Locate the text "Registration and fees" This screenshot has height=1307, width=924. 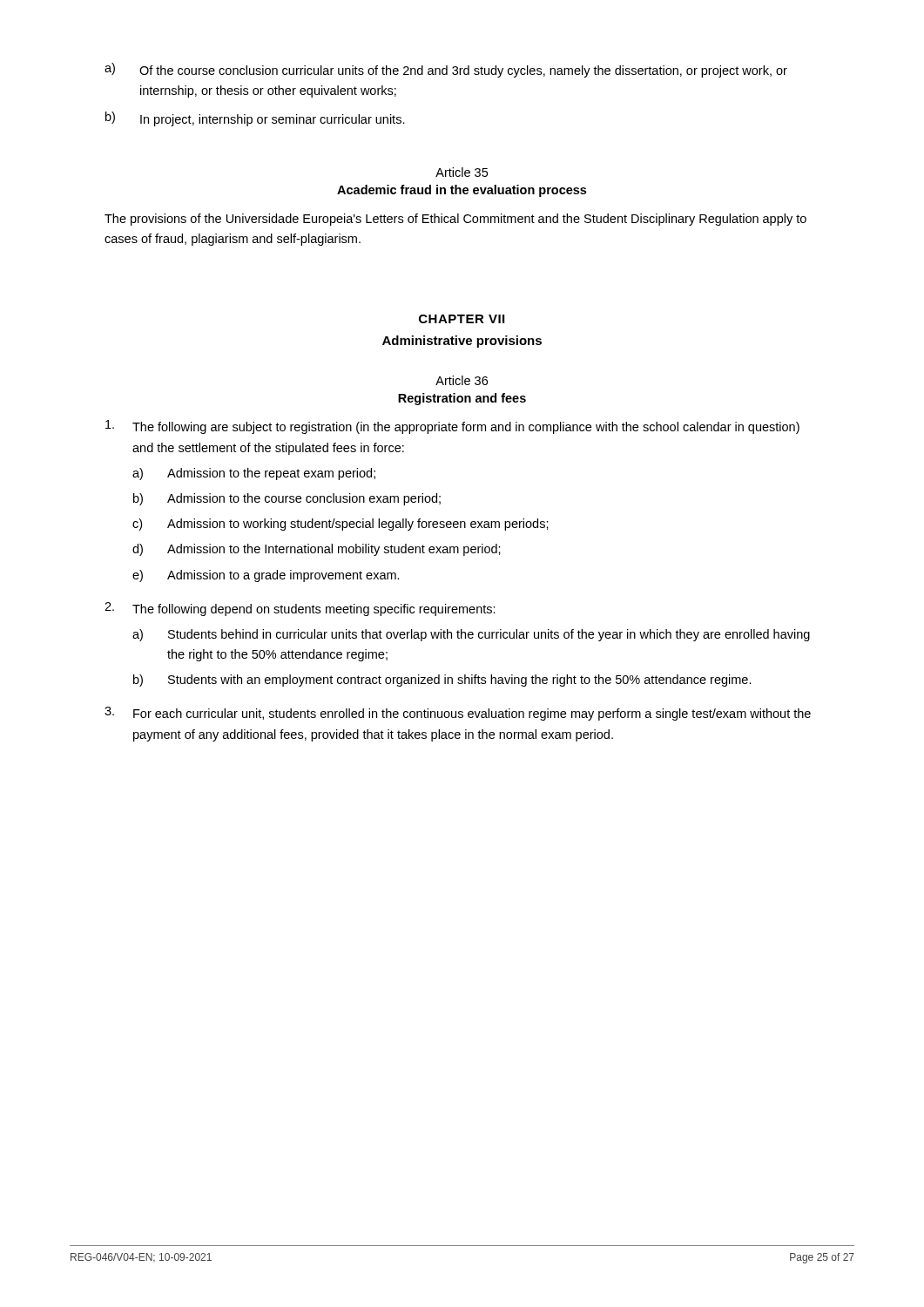(462, 399)
